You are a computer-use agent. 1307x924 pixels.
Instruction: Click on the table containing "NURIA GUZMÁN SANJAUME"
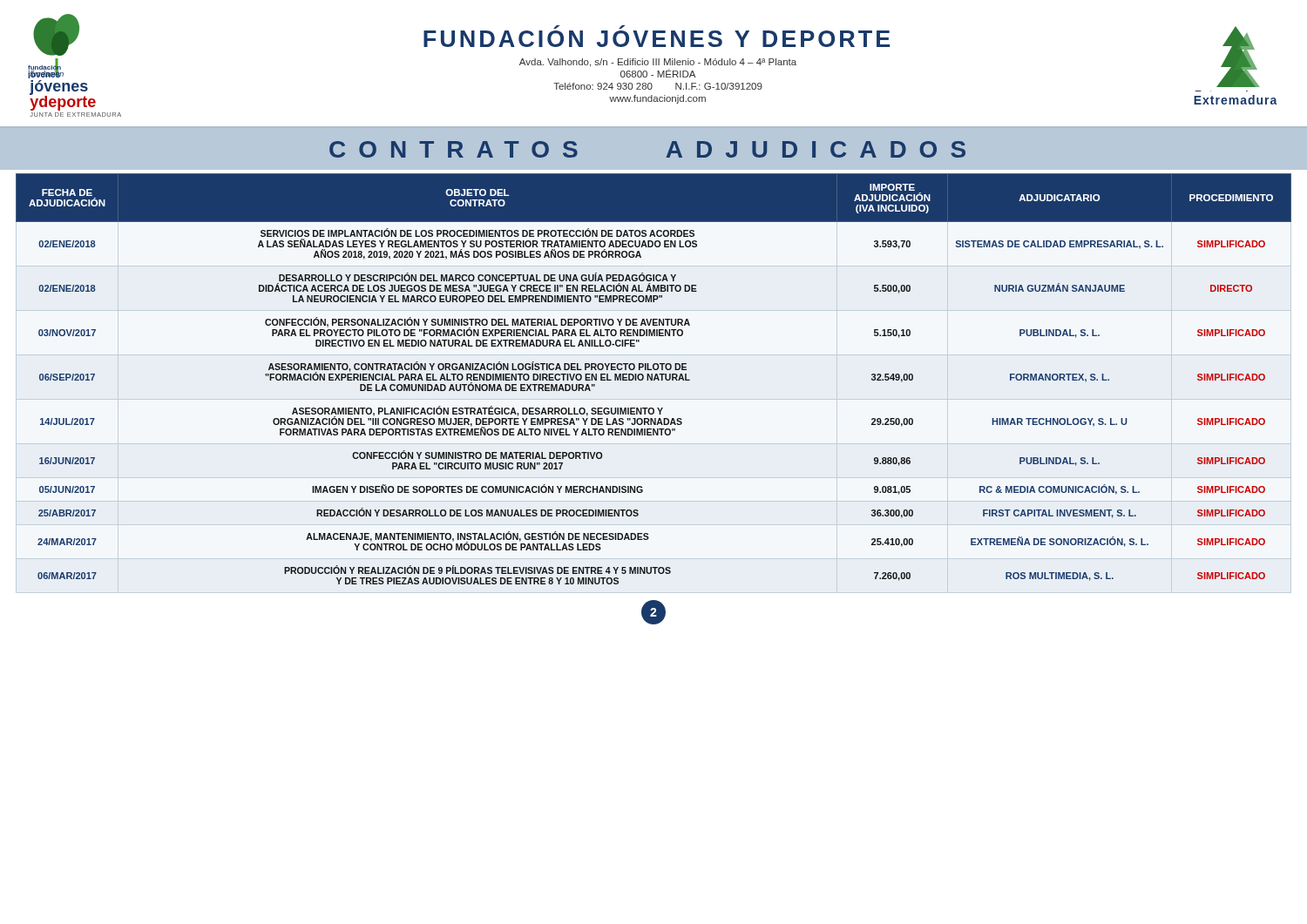[x=654, y=383]
